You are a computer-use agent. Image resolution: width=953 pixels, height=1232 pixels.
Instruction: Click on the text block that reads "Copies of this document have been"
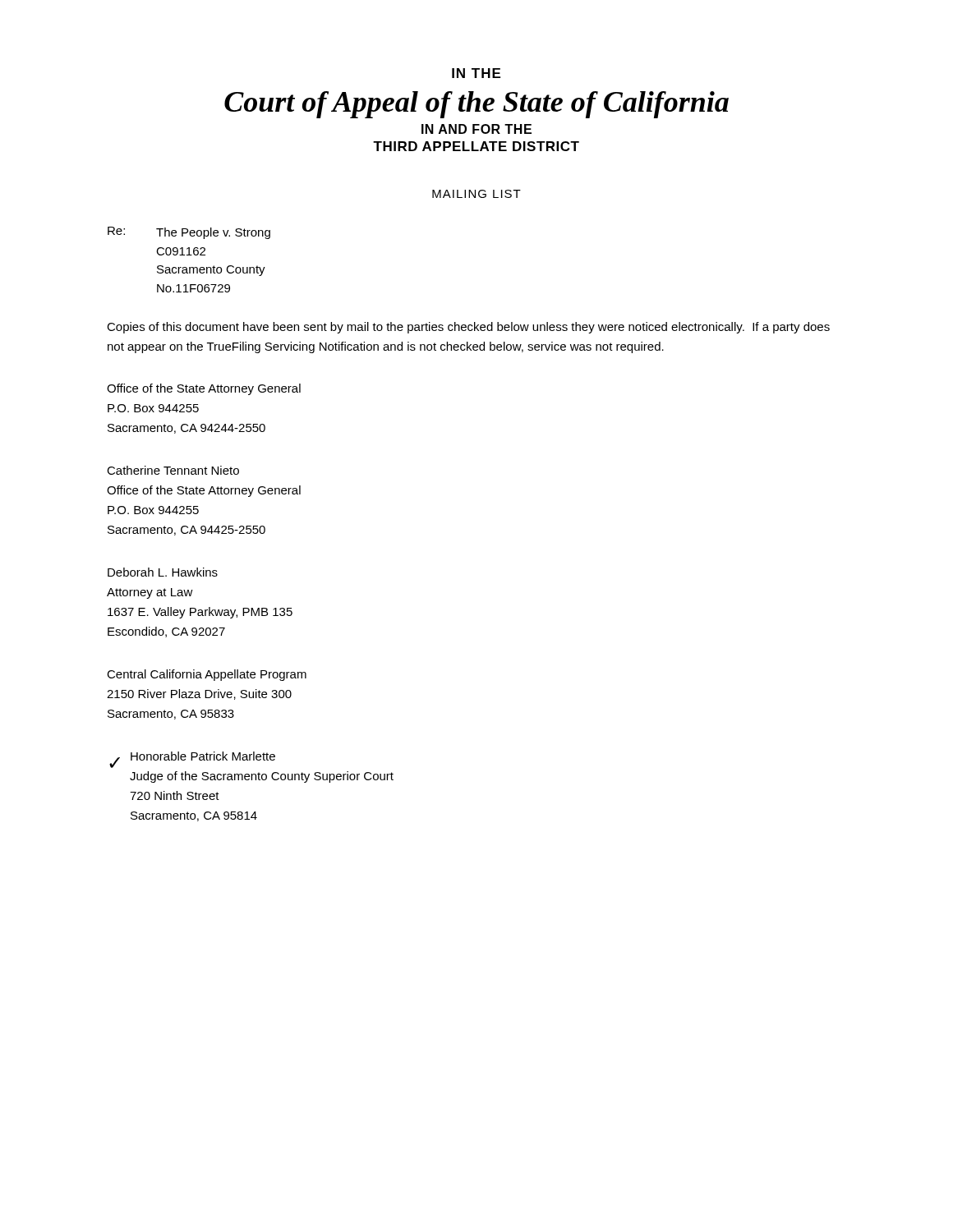click(468, 336)
